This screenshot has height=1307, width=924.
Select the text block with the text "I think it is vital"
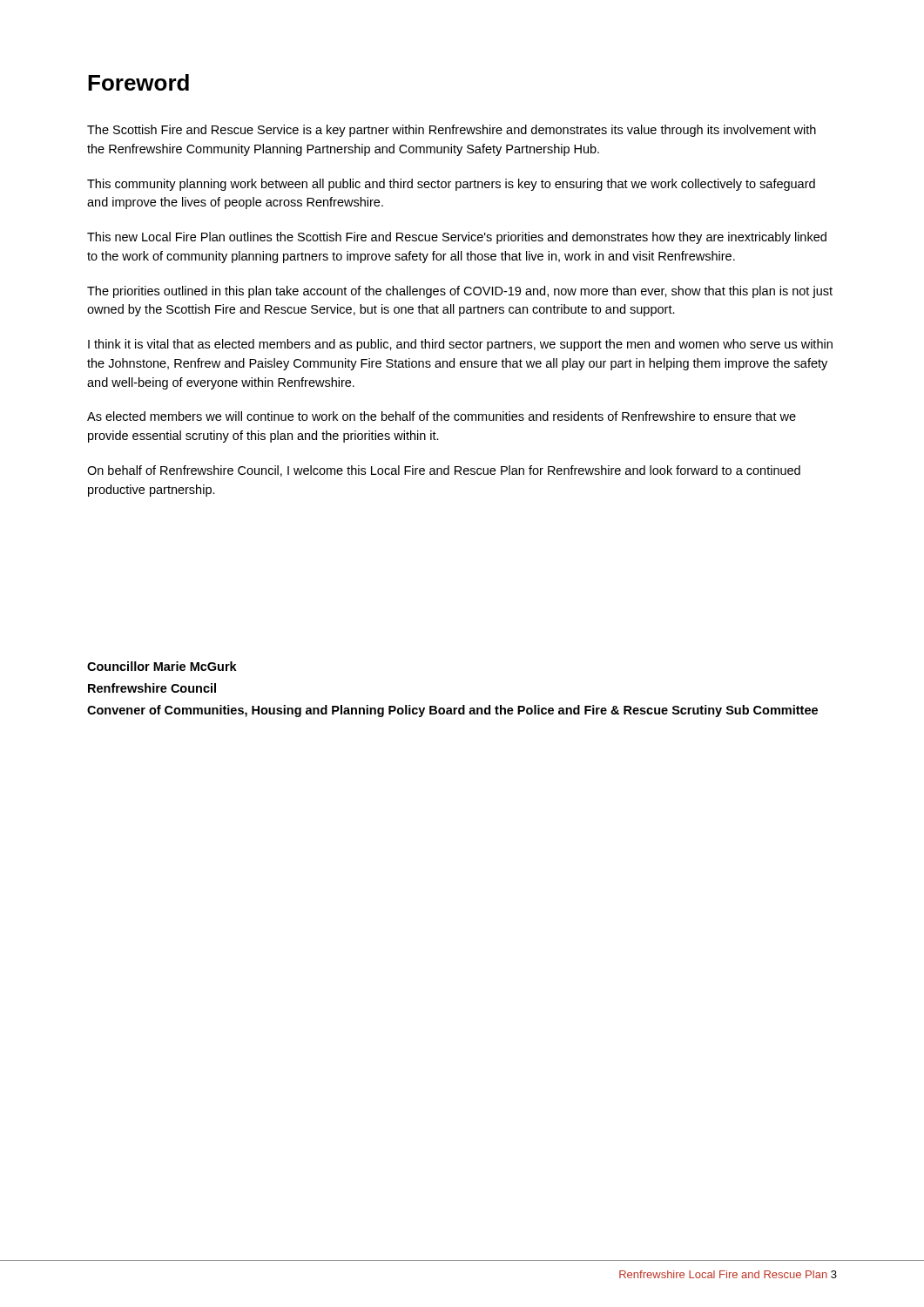click(x=460, y=363)
